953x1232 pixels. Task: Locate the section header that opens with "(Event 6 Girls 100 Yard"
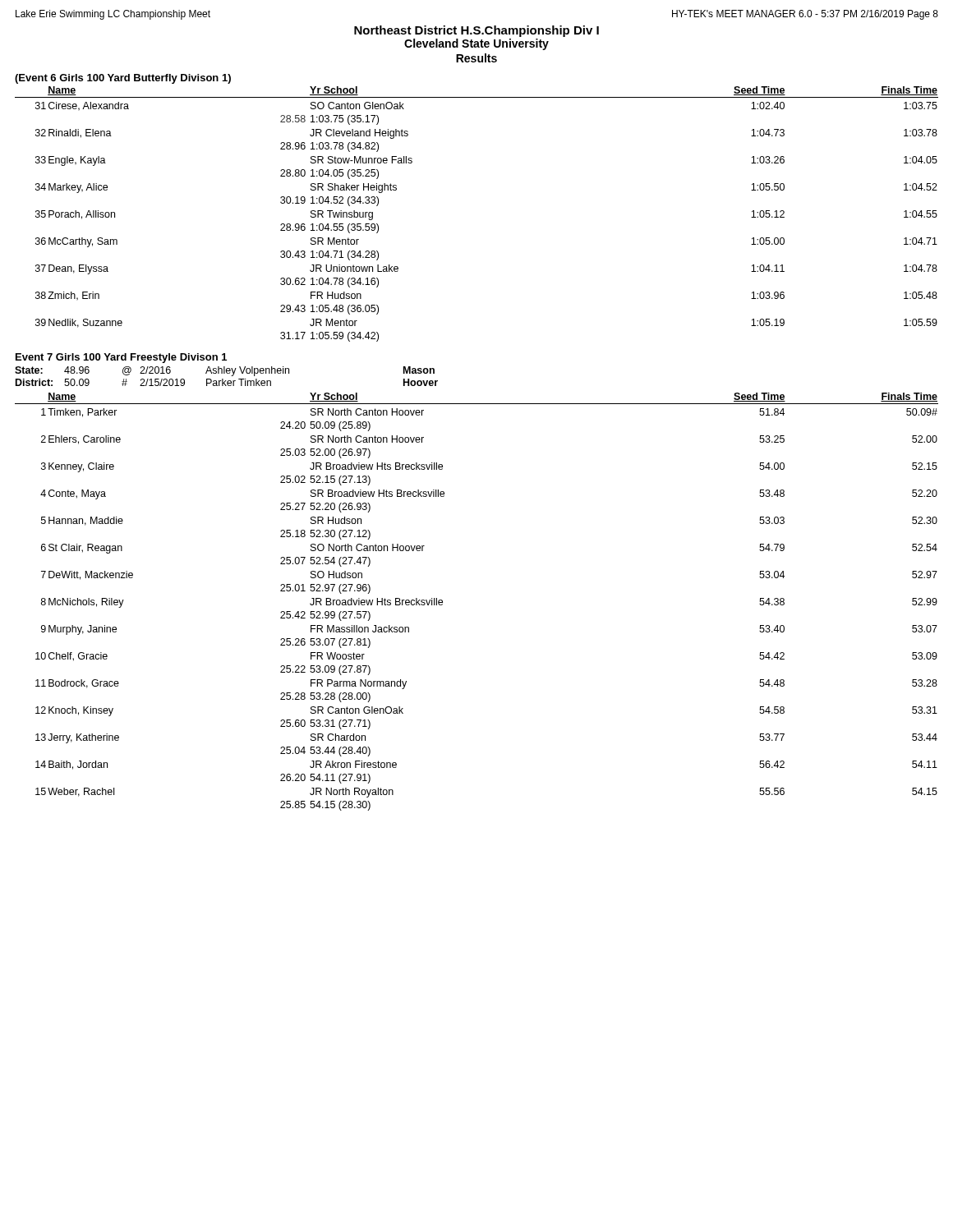[x=123, y=78]
